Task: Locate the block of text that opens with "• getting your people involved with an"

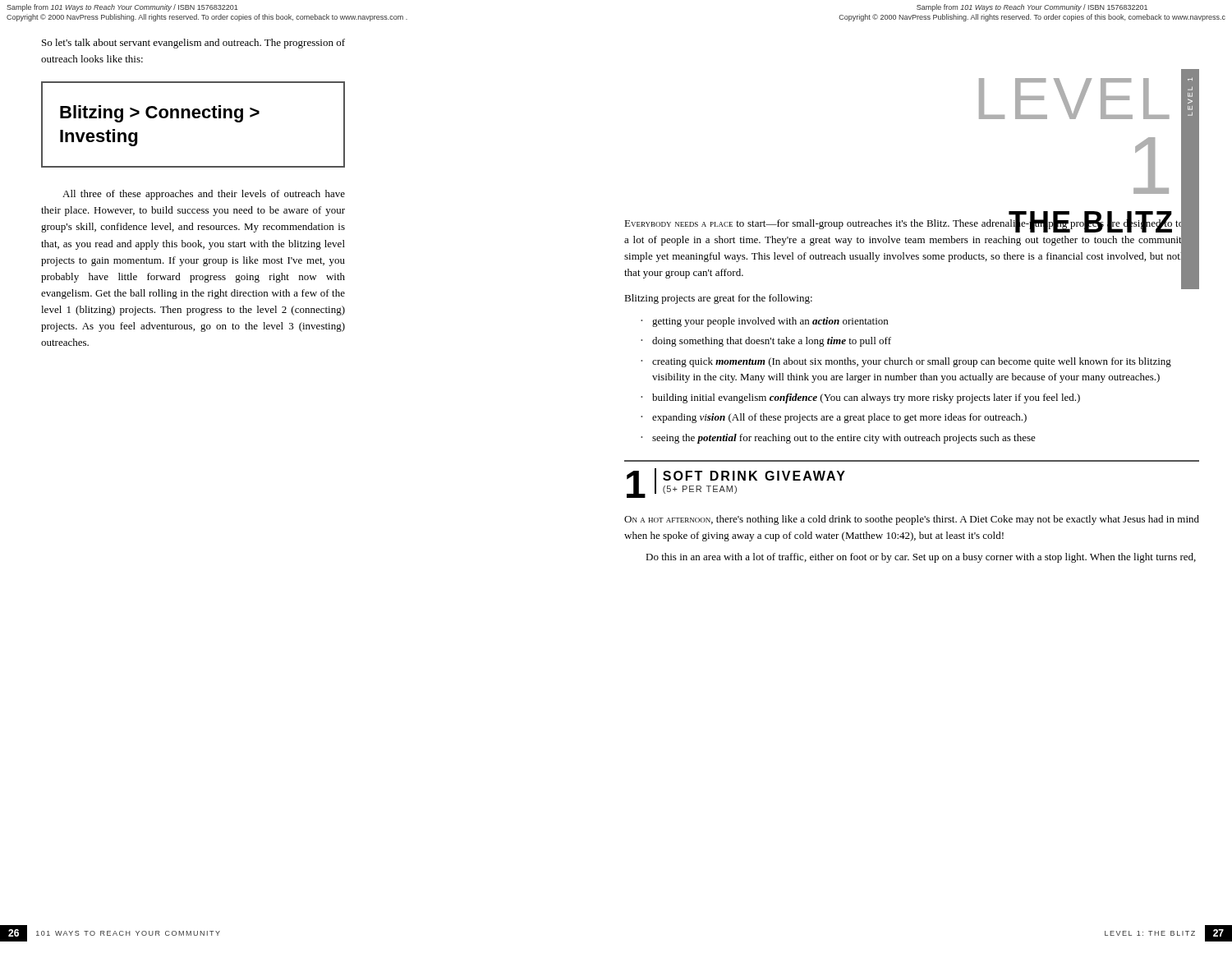Action: pyautogui.click(x=765, y=321)
